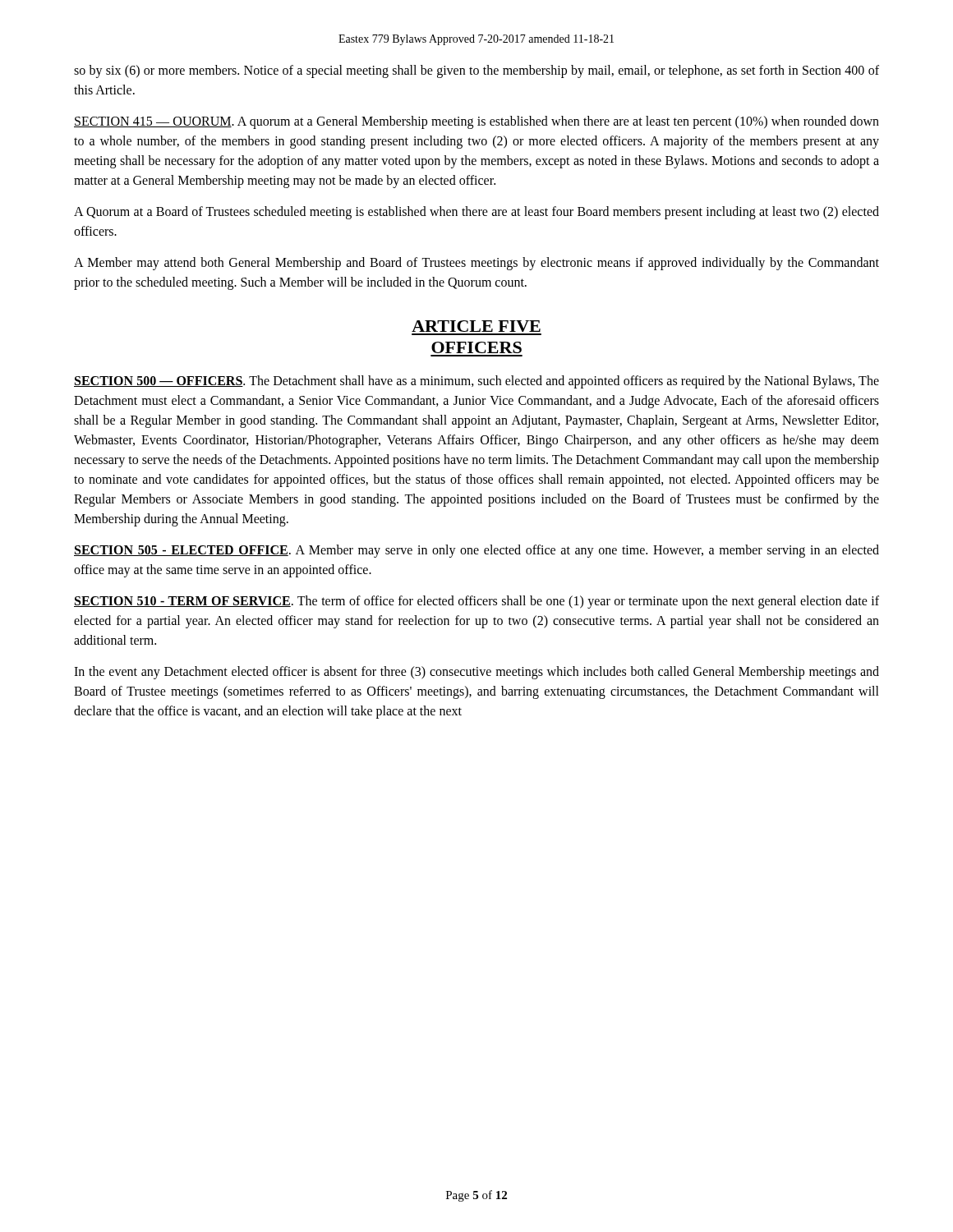
Task: Point to the region starting "In the event any Detachment elected"
Action: [476, 691]
